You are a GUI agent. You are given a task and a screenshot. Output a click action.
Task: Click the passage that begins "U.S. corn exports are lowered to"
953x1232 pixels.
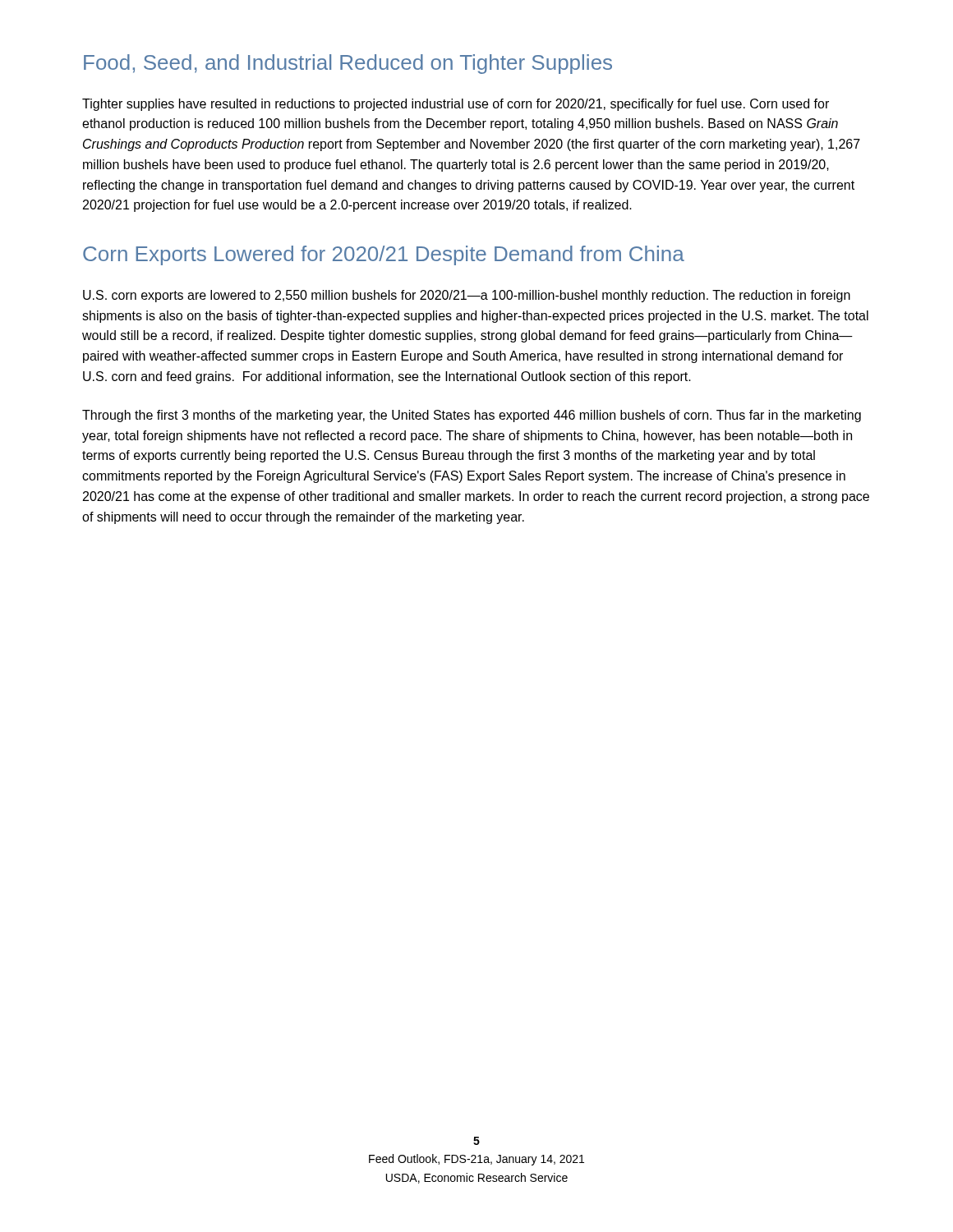475,336
